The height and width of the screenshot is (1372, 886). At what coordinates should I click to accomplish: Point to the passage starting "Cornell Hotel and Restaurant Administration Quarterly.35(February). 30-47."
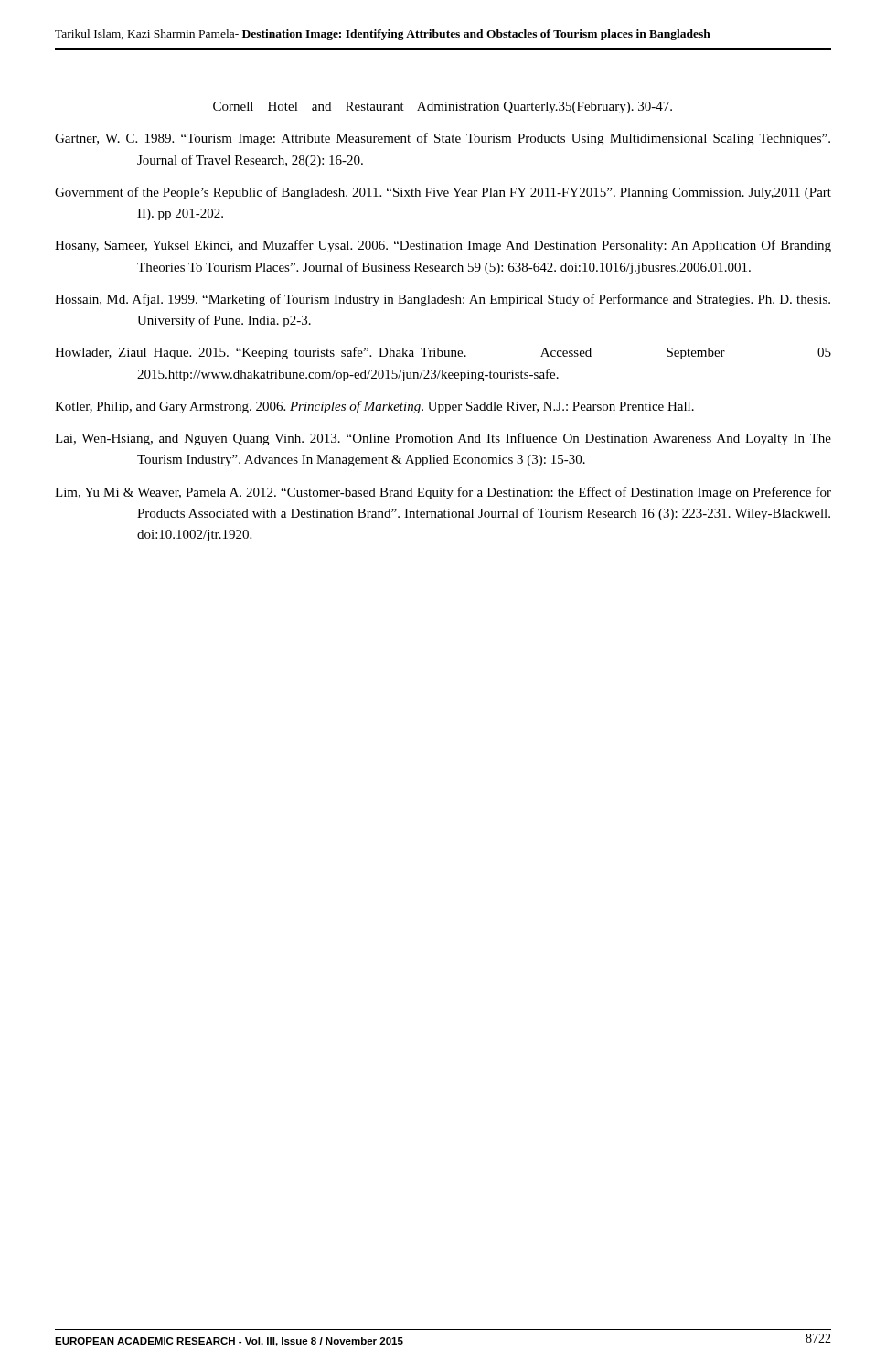click(364, 106)
